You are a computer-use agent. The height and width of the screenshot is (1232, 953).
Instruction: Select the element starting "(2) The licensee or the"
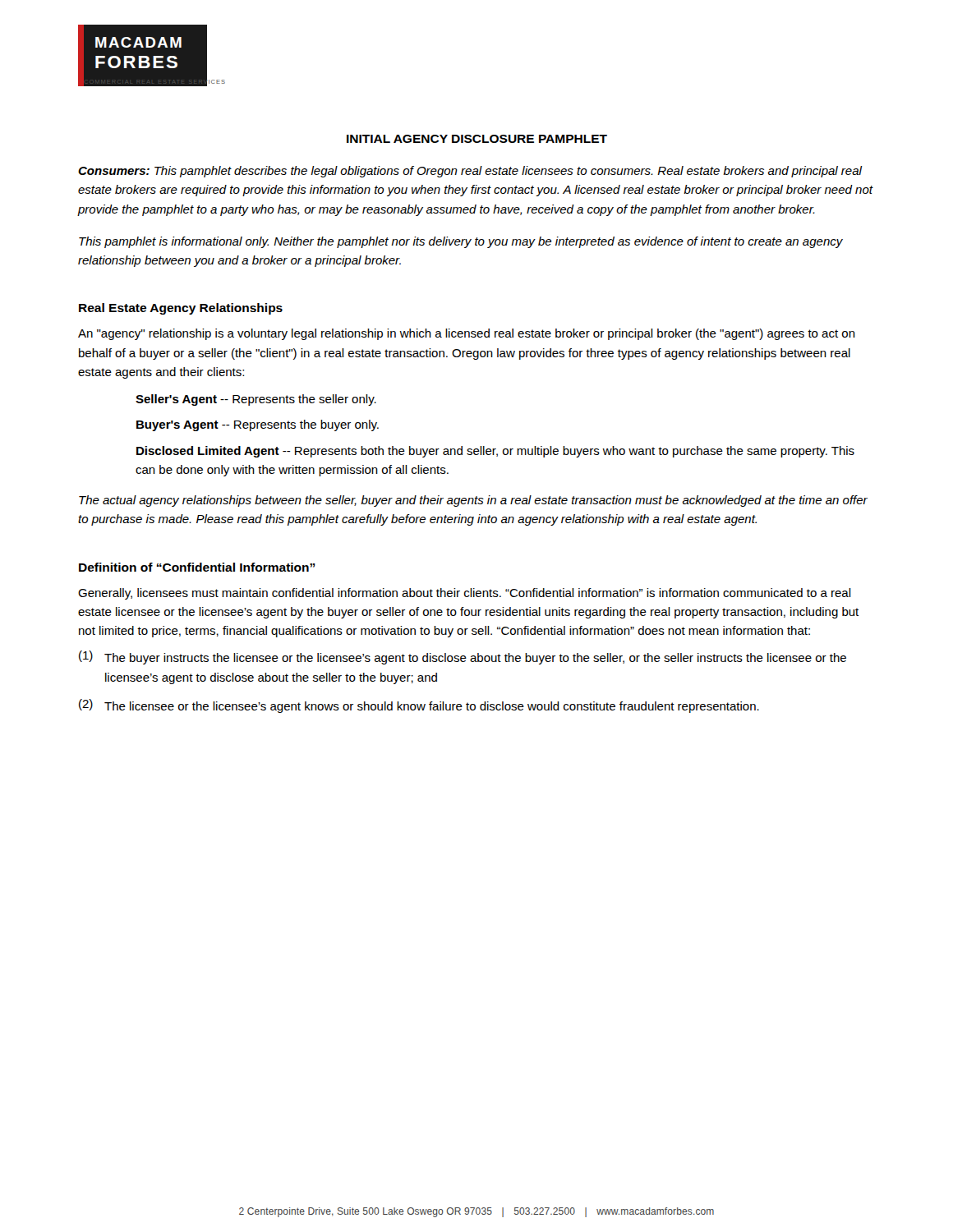click(476, 706)
